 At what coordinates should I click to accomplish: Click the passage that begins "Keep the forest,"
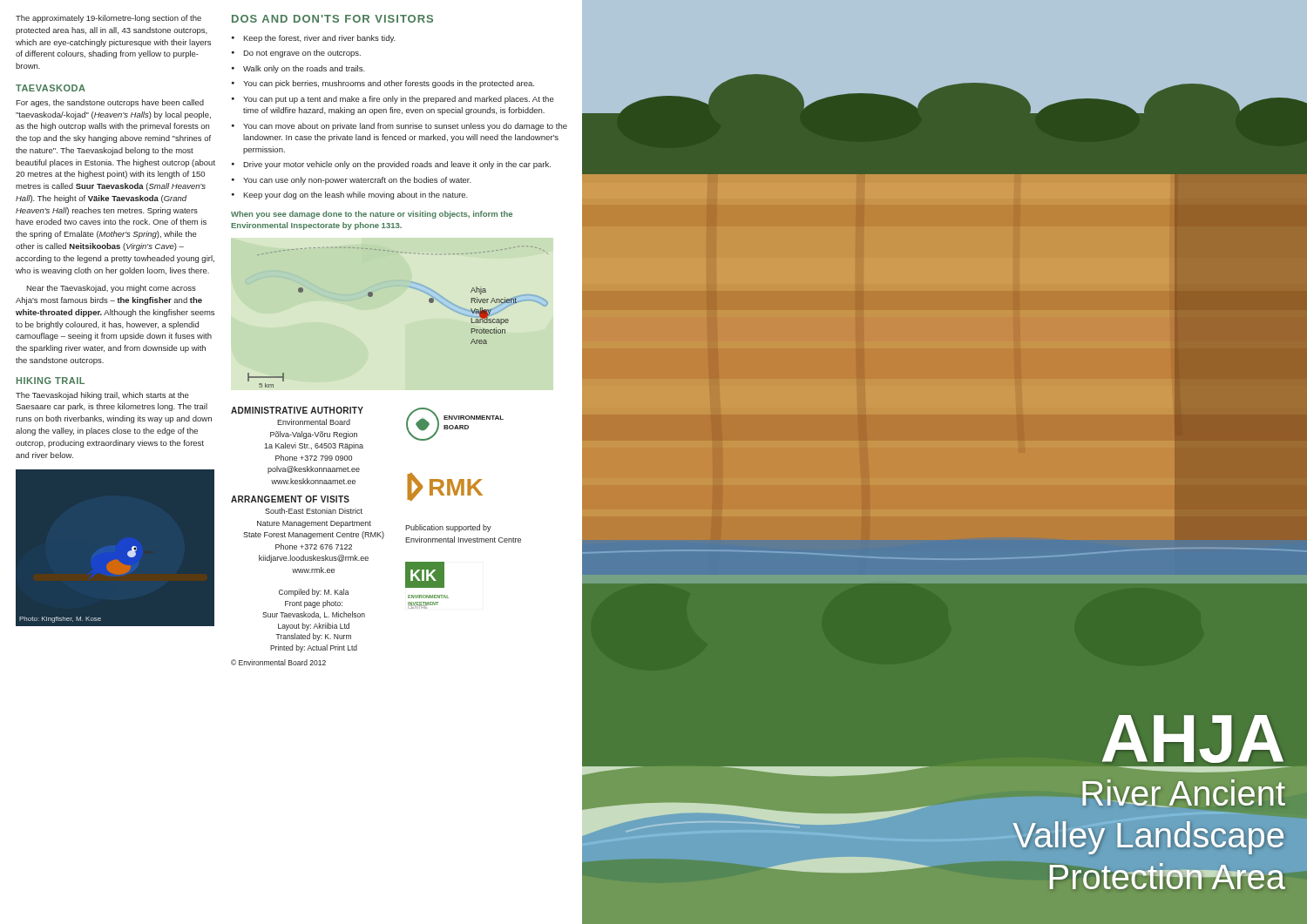[319, 38]
